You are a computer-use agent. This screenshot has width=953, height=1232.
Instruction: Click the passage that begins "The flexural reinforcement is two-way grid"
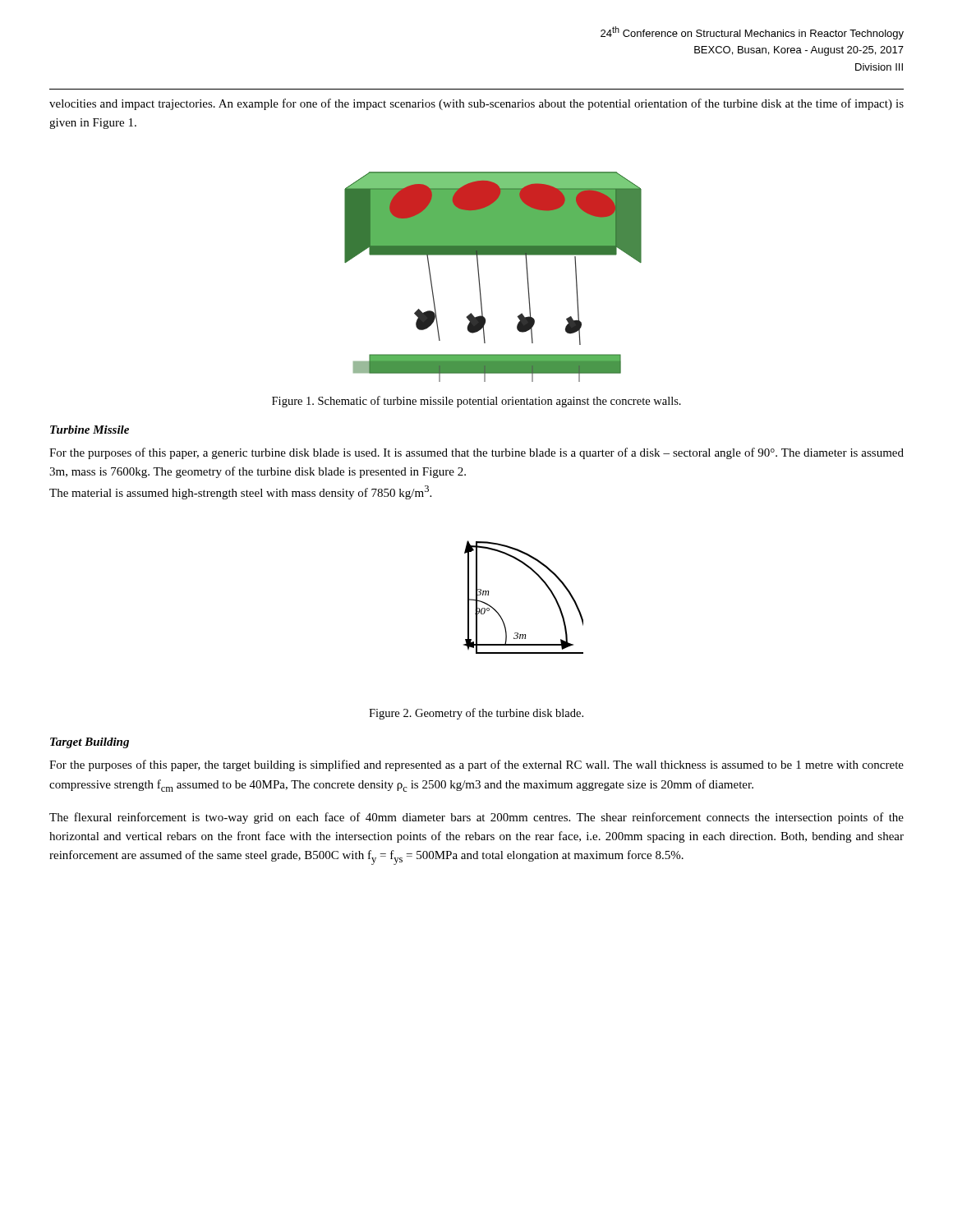click(476, 838)
